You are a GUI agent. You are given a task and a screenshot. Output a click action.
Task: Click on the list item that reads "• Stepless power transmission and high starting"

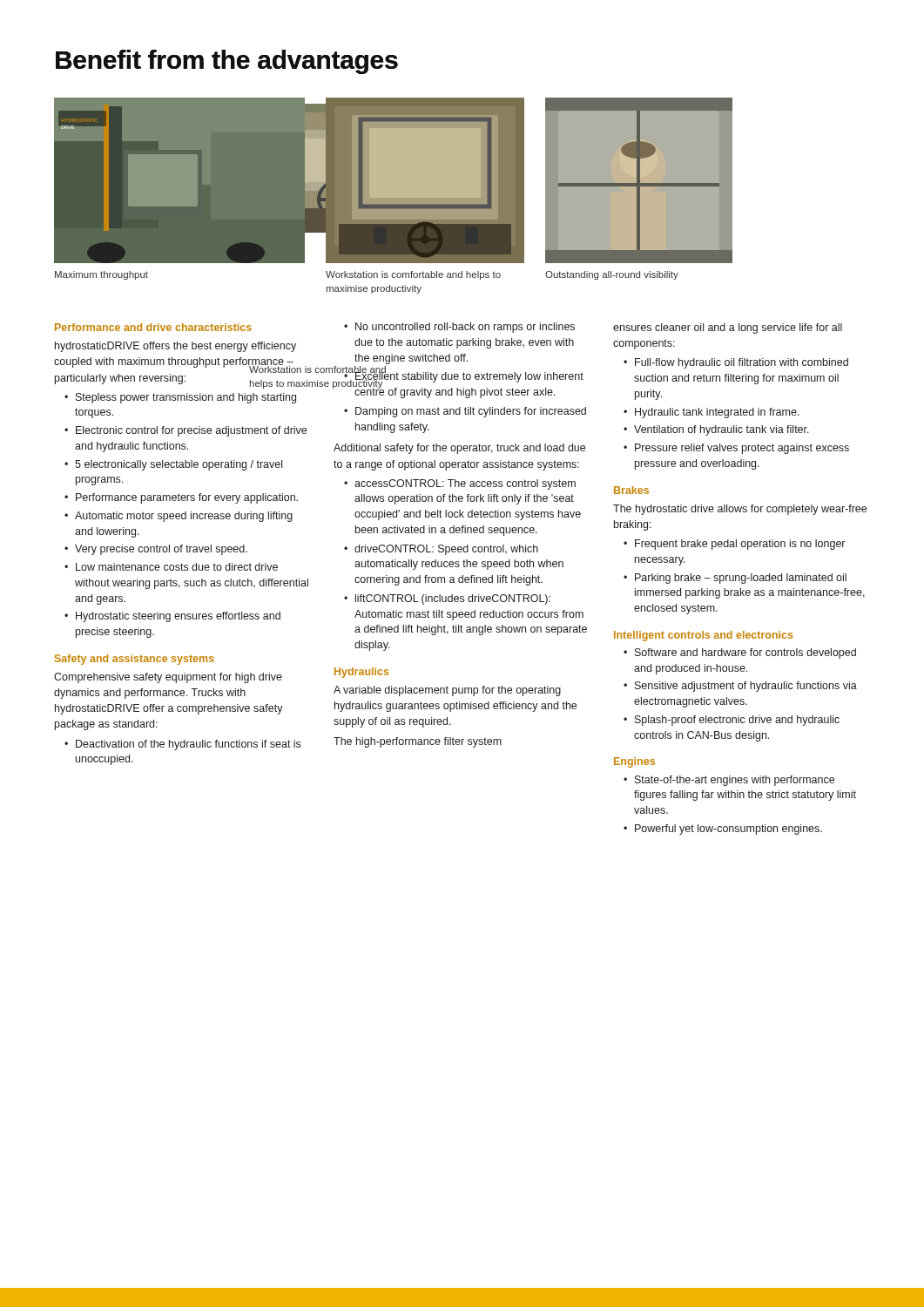point(182,404)
